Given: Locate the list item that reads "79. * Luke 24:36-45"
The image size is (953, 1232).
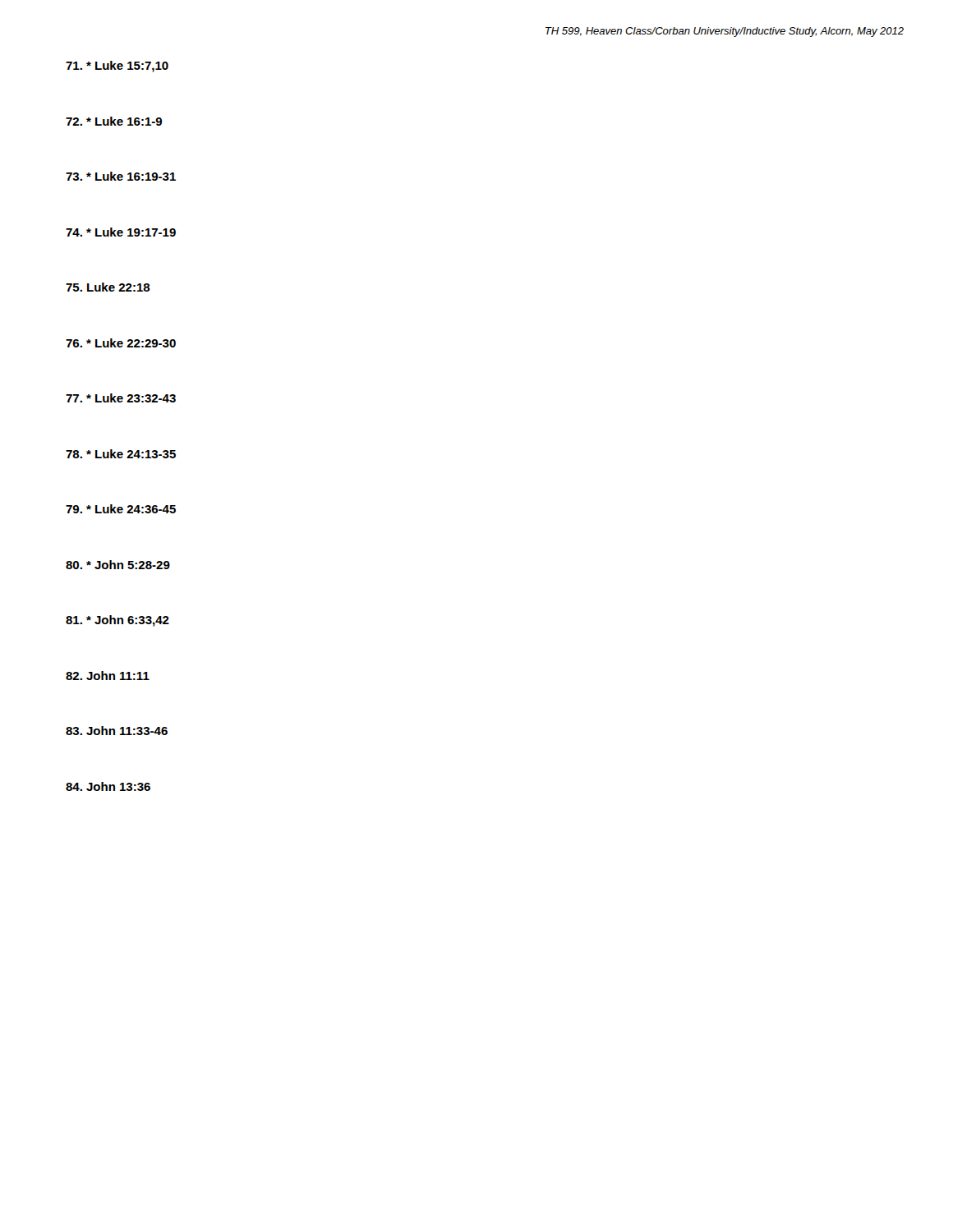Looking at the screenshot, I should tap(121, 509).
